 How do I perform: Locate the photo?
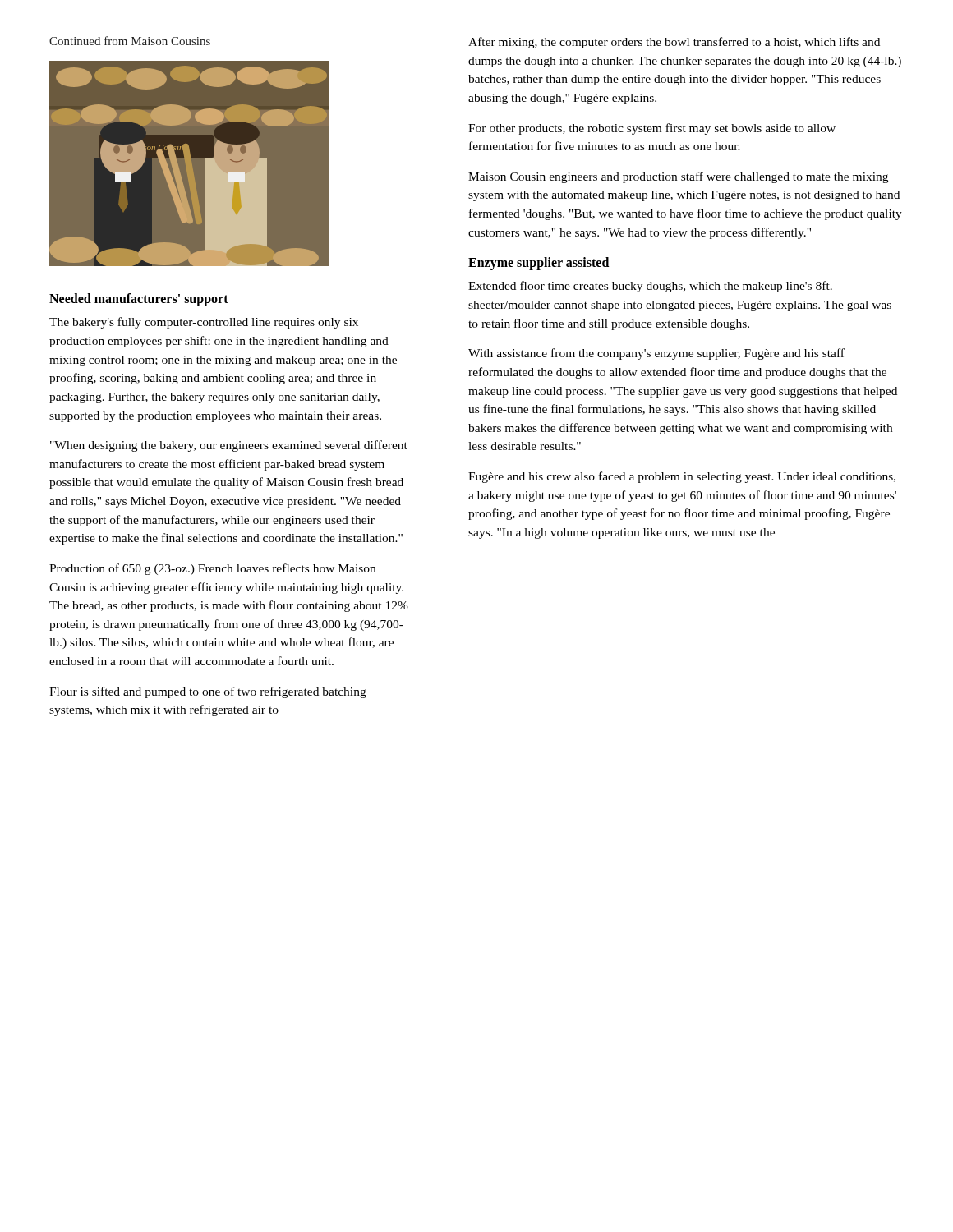click(230, 166)
